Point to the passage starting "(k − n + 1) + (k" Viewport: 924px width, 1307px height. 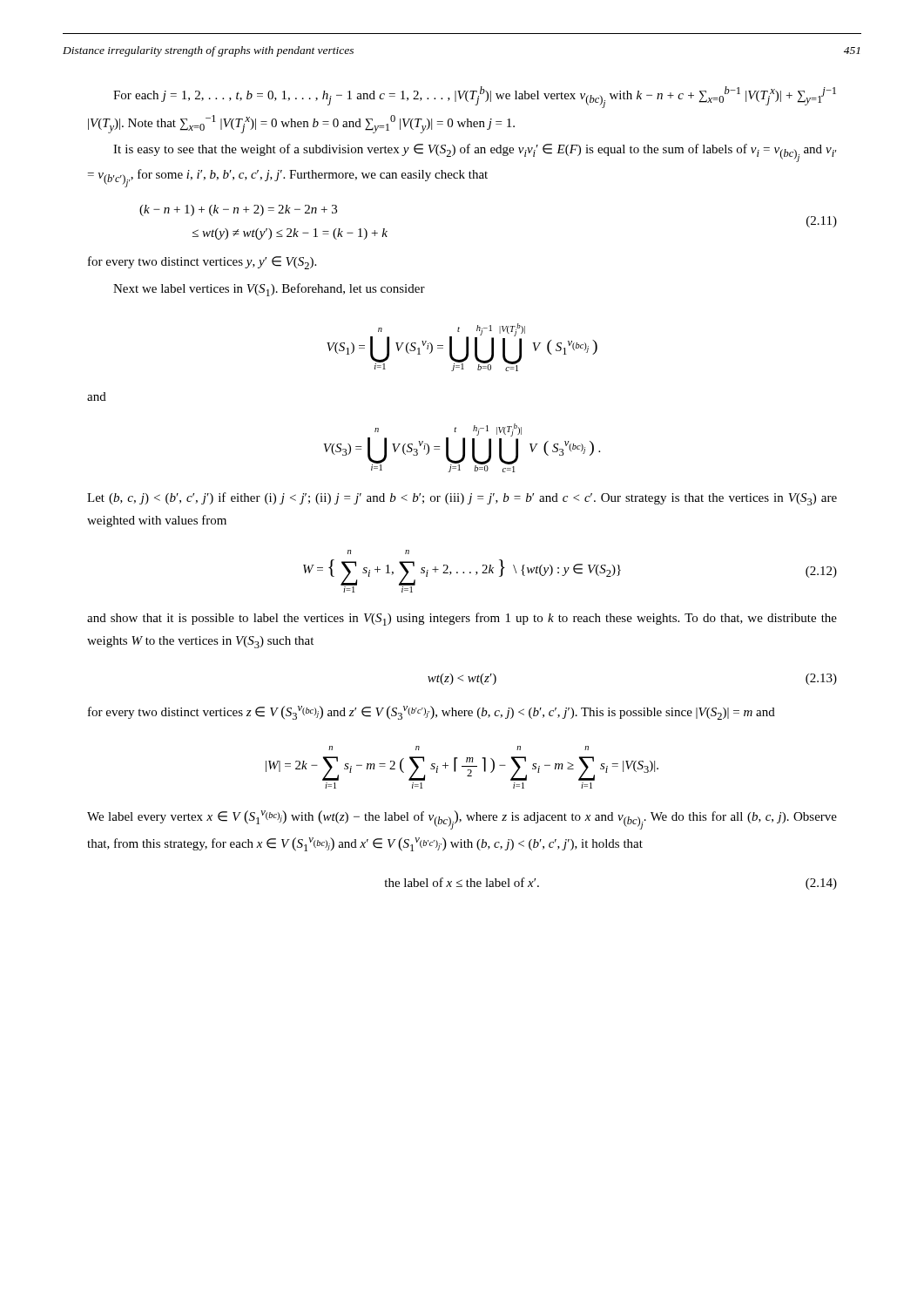pyautogui.click(x=270, y=229)
